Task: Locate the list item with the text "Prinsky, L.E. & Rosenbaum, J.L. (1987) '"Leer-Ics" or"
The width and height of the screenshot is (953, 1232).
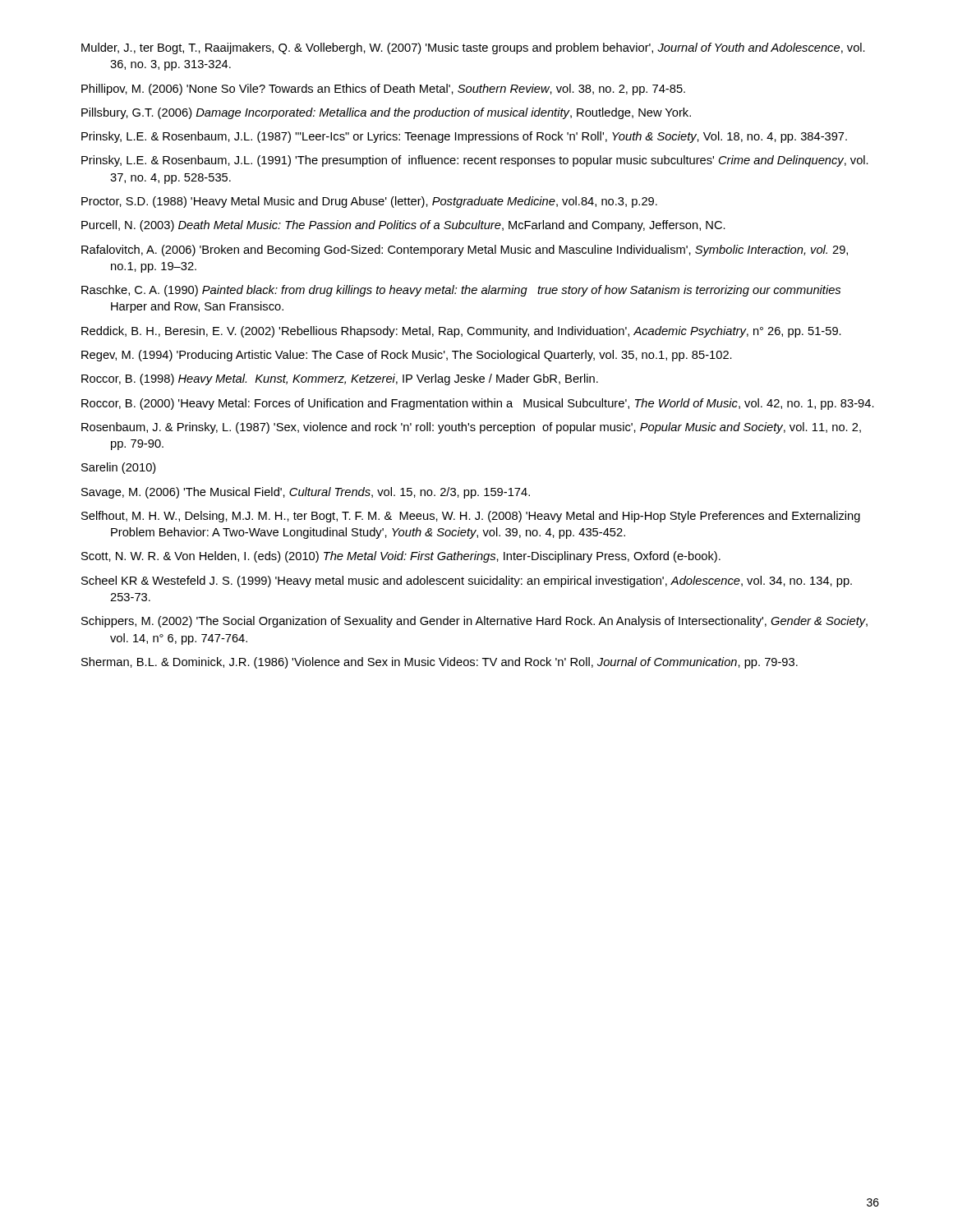Action: [x=464, y=136]
